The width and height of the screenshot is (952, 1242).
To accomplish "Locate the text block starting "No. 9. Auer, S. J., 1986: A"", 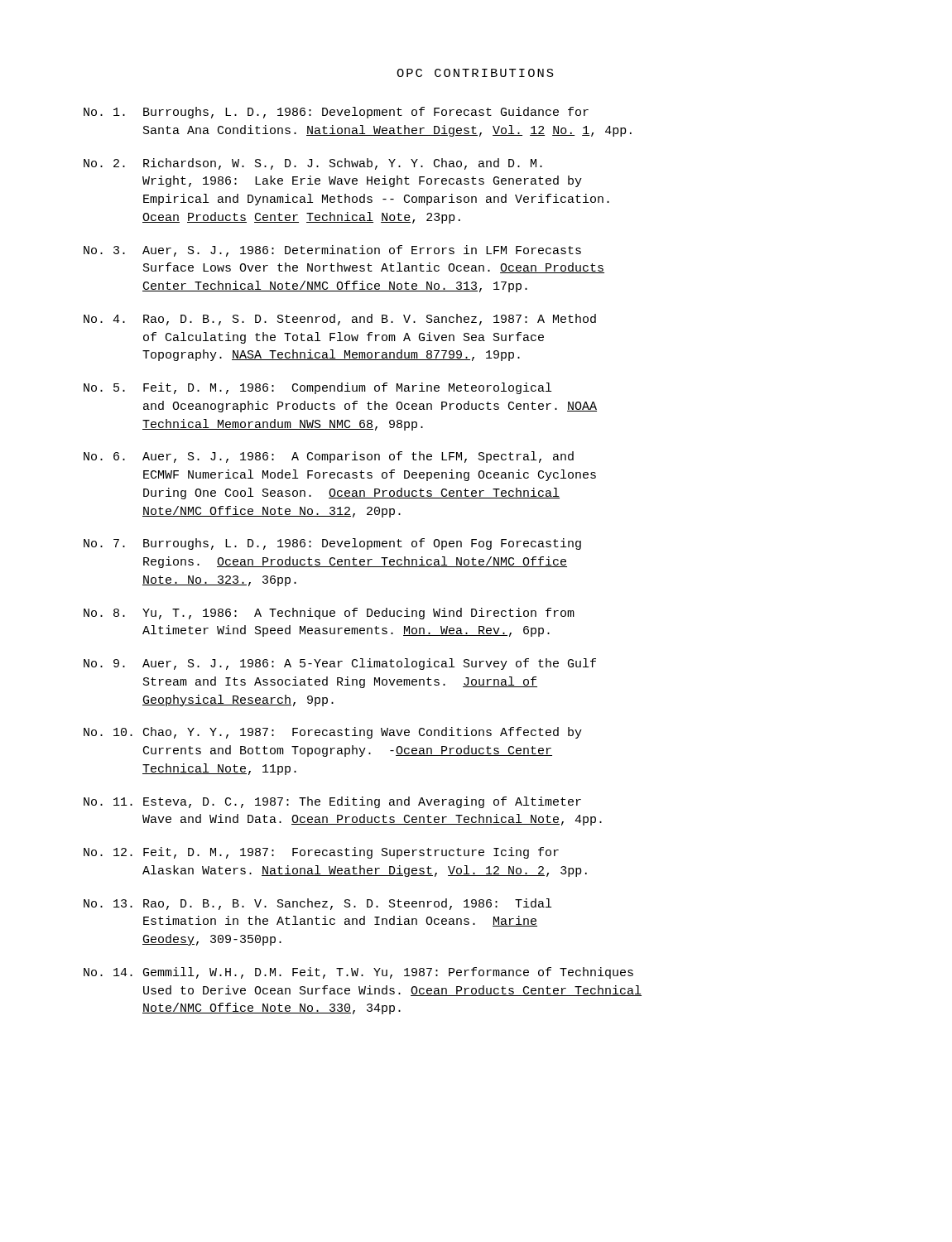I will (476, 683).
